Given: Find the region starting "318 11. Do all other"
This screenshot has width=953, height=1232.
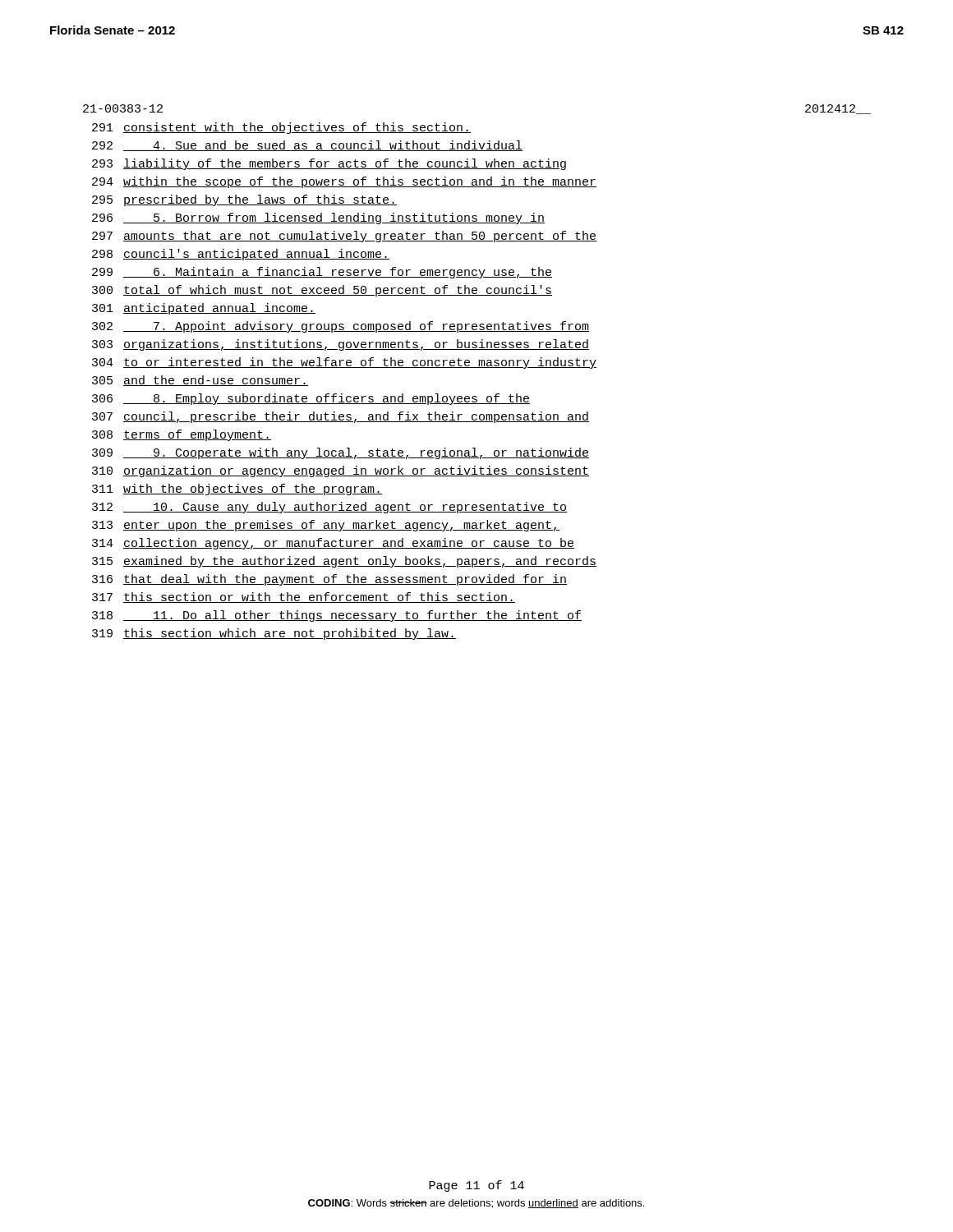Looking at the screenshot, I should (332, 617).
